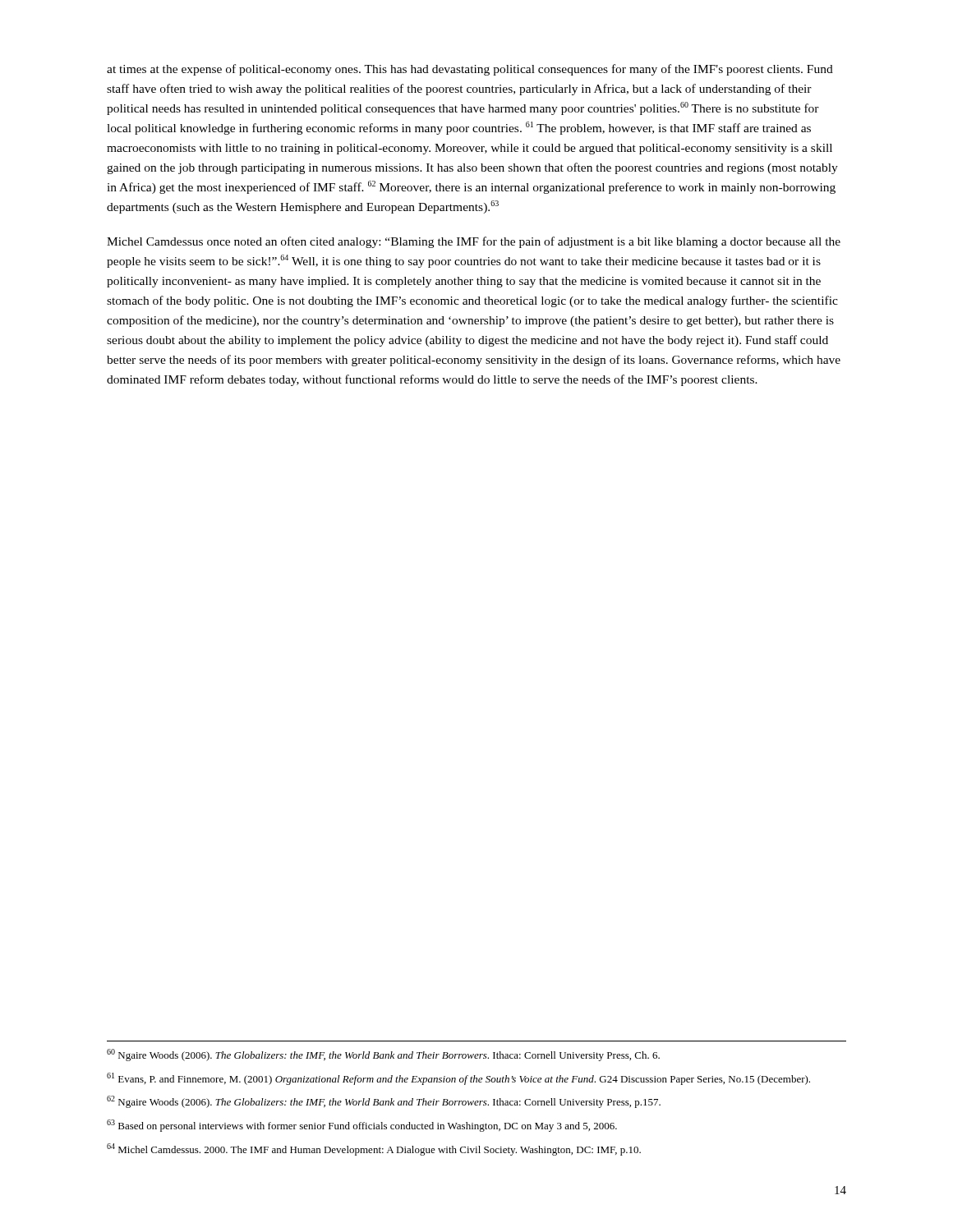Find the text block containing "at times at the expense"
Image resolution: width=953 pixels, height=1232 pixels.
tap(472, 138)
